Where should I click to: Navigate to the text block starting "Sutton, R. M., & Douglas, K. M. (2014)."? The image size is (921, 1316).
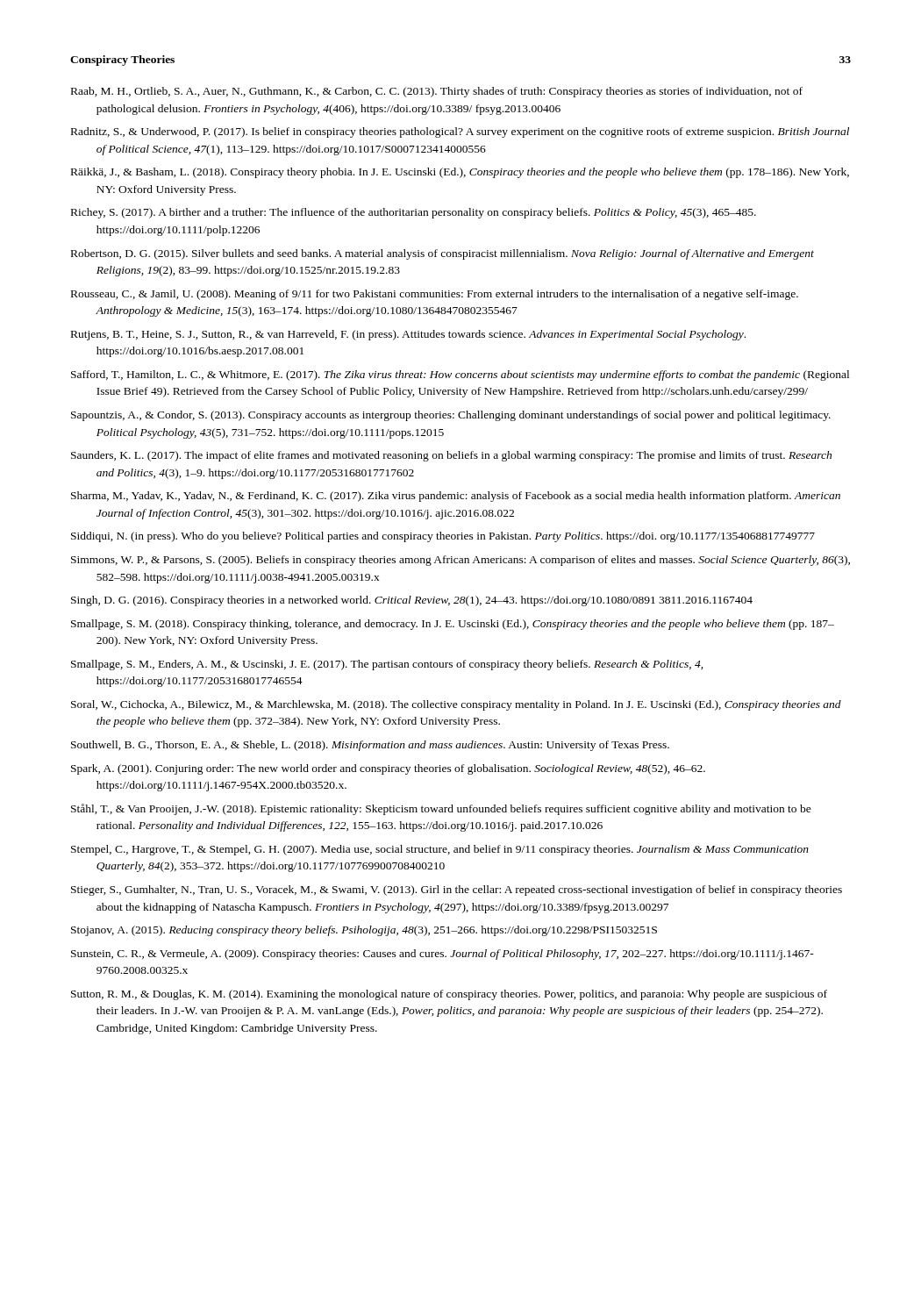point(449,1010)
